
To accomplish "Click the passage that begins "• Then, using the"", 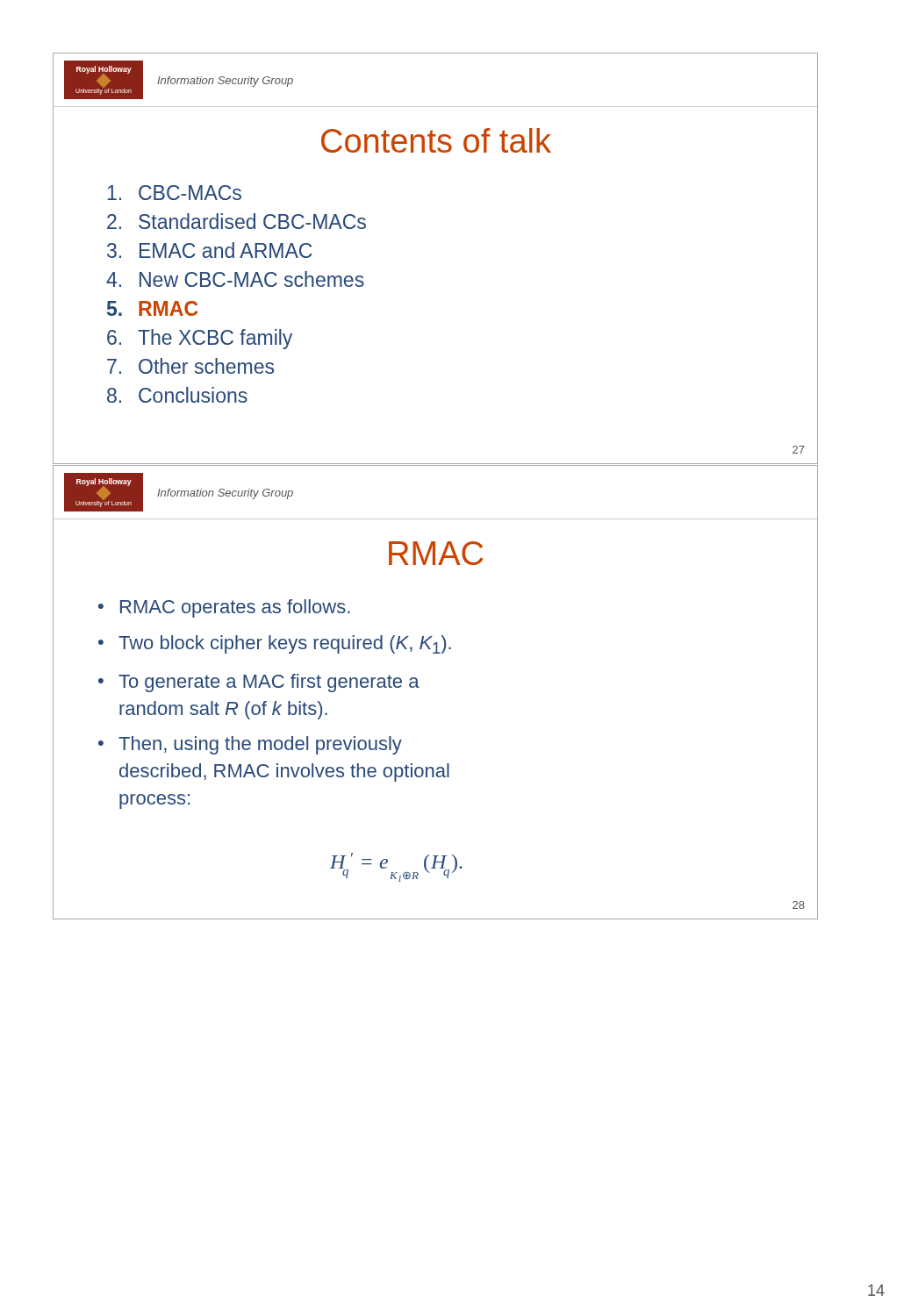I will point(274,772).
